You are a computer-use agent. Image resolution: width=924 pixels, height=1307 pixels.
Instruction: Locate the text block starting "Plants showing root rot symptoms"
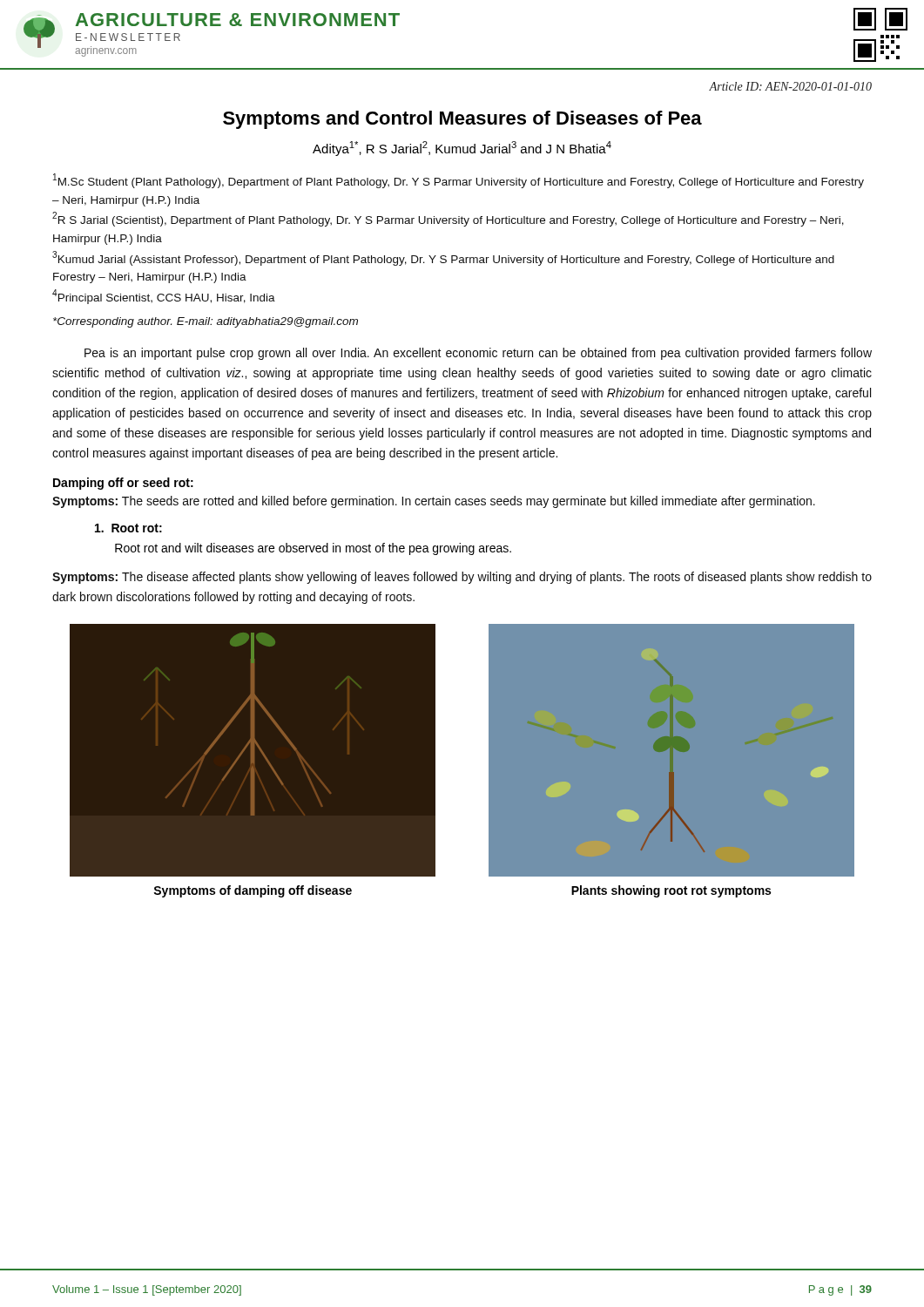point(671,890)
